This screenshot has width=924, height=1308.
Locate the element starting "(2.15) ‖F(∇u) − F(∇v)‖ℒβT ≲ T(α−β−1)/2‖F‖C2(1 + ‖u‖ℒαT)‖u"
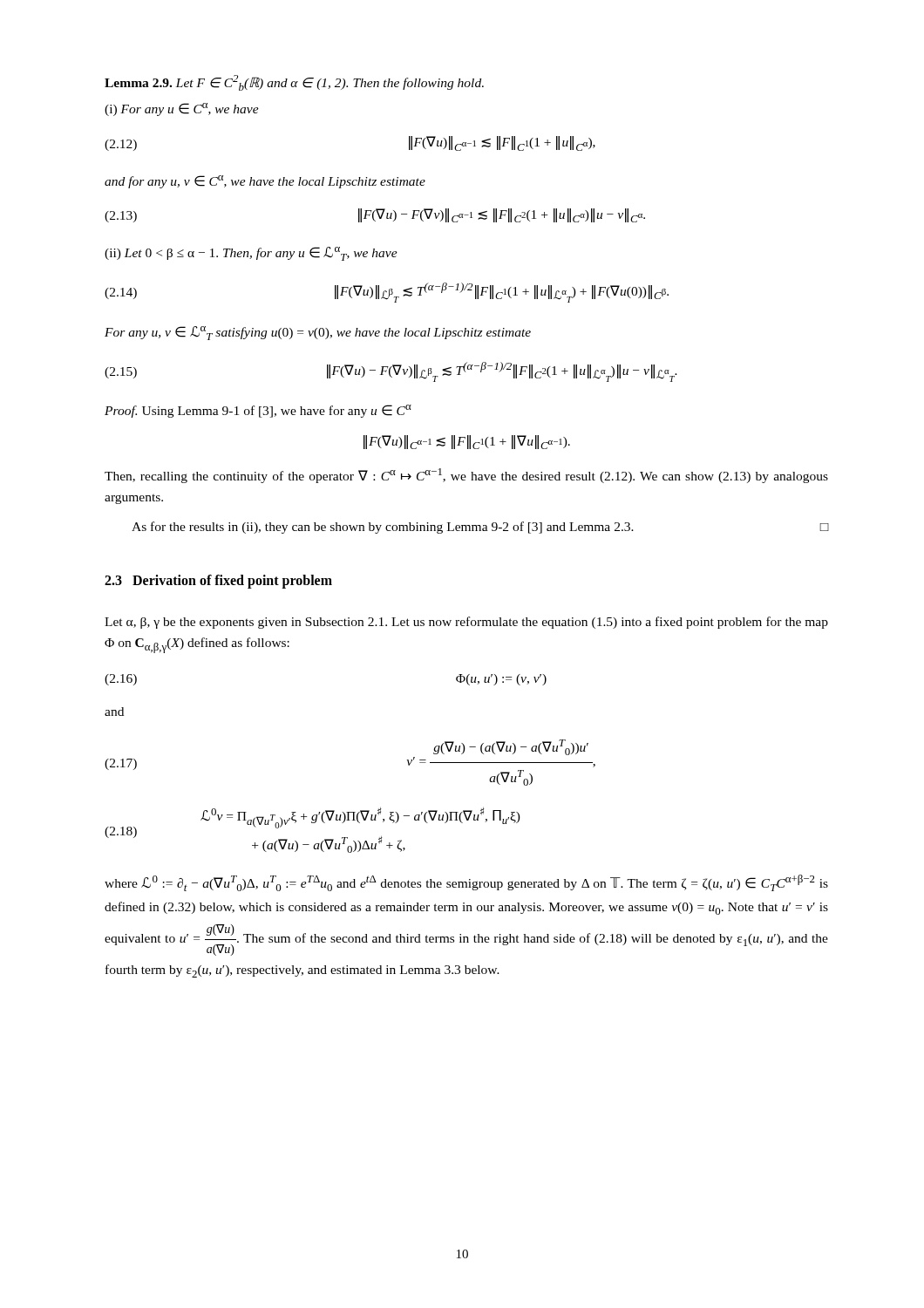tap(466, 372)
